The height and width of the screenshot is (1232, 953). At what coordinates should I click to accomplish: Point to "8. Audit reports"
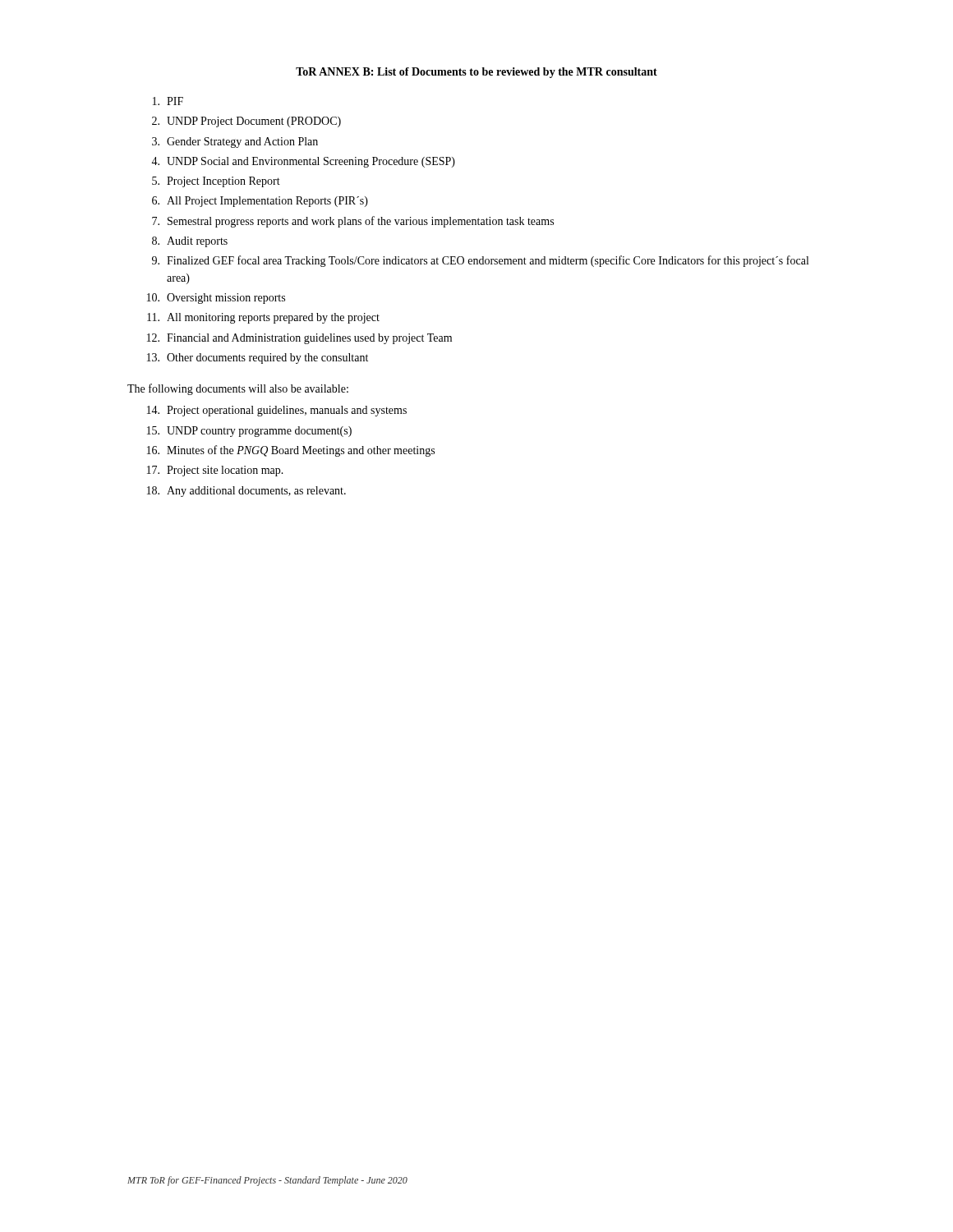pos(190,242)
